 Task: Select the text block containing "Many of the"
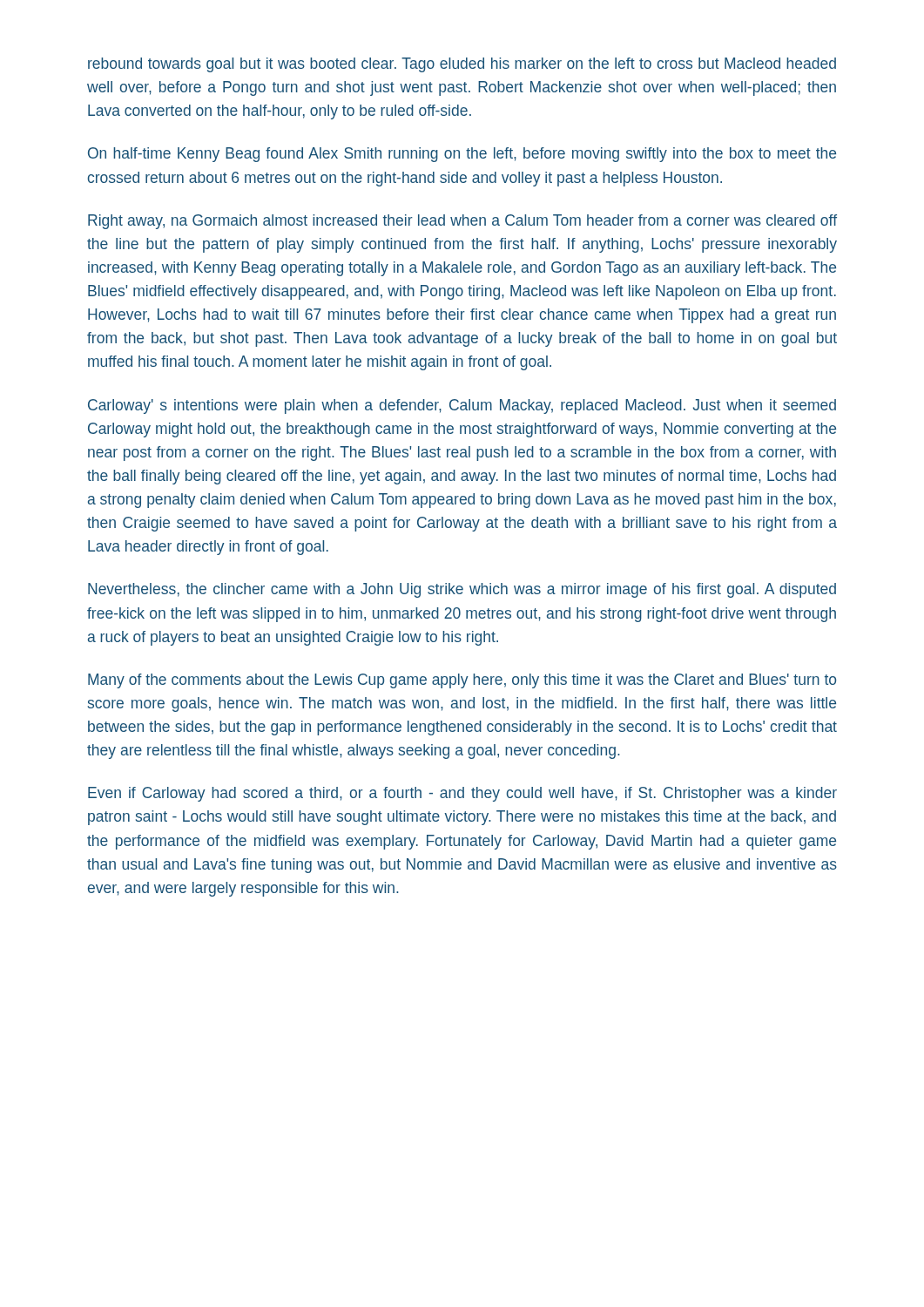tap(462, 715)
